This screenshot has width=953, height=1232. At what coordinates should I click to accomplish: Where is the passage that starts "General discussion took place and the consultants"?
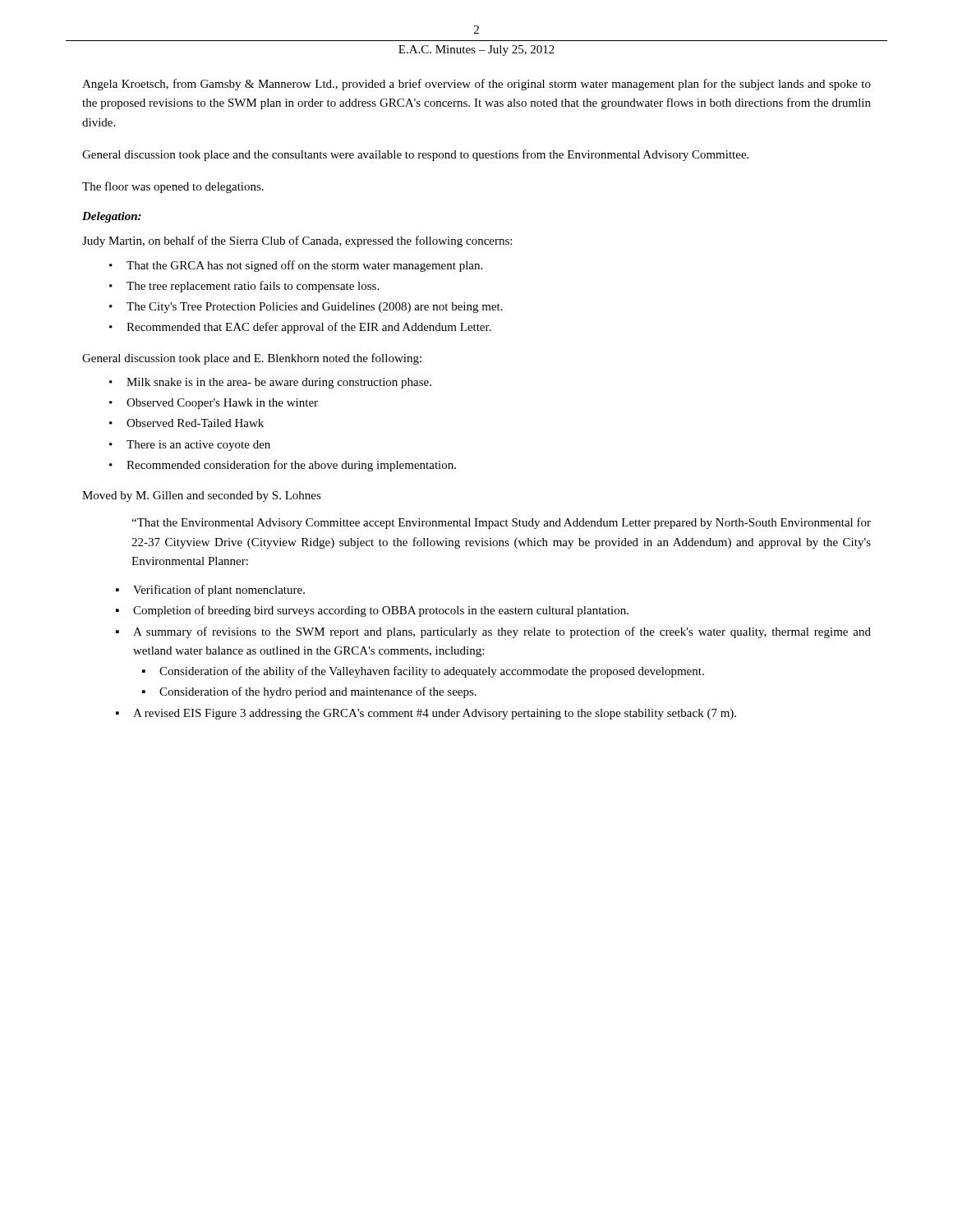point(416,154)
